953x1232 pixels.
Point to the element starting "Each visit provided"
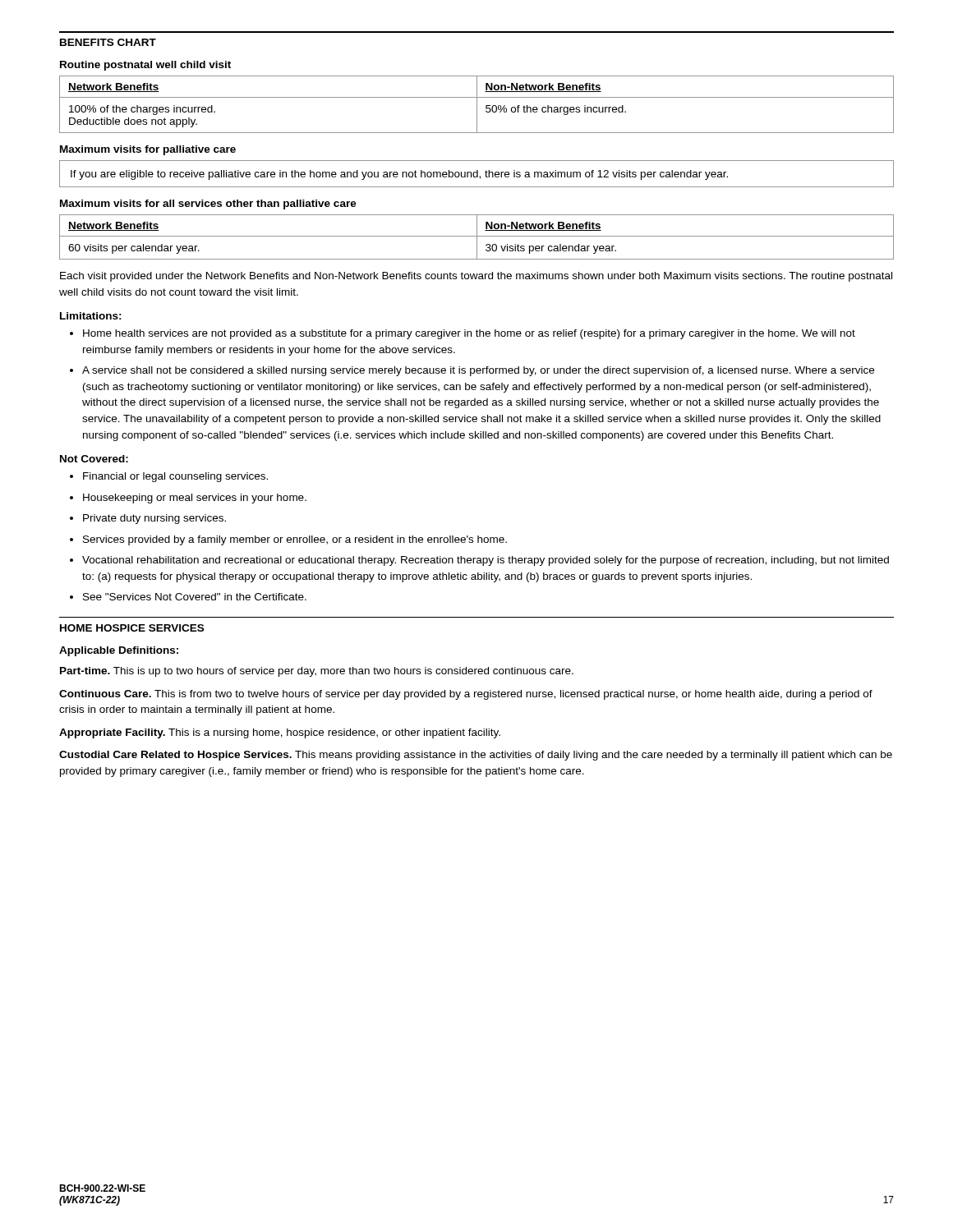pyautogui.click(x=476, y=284)
